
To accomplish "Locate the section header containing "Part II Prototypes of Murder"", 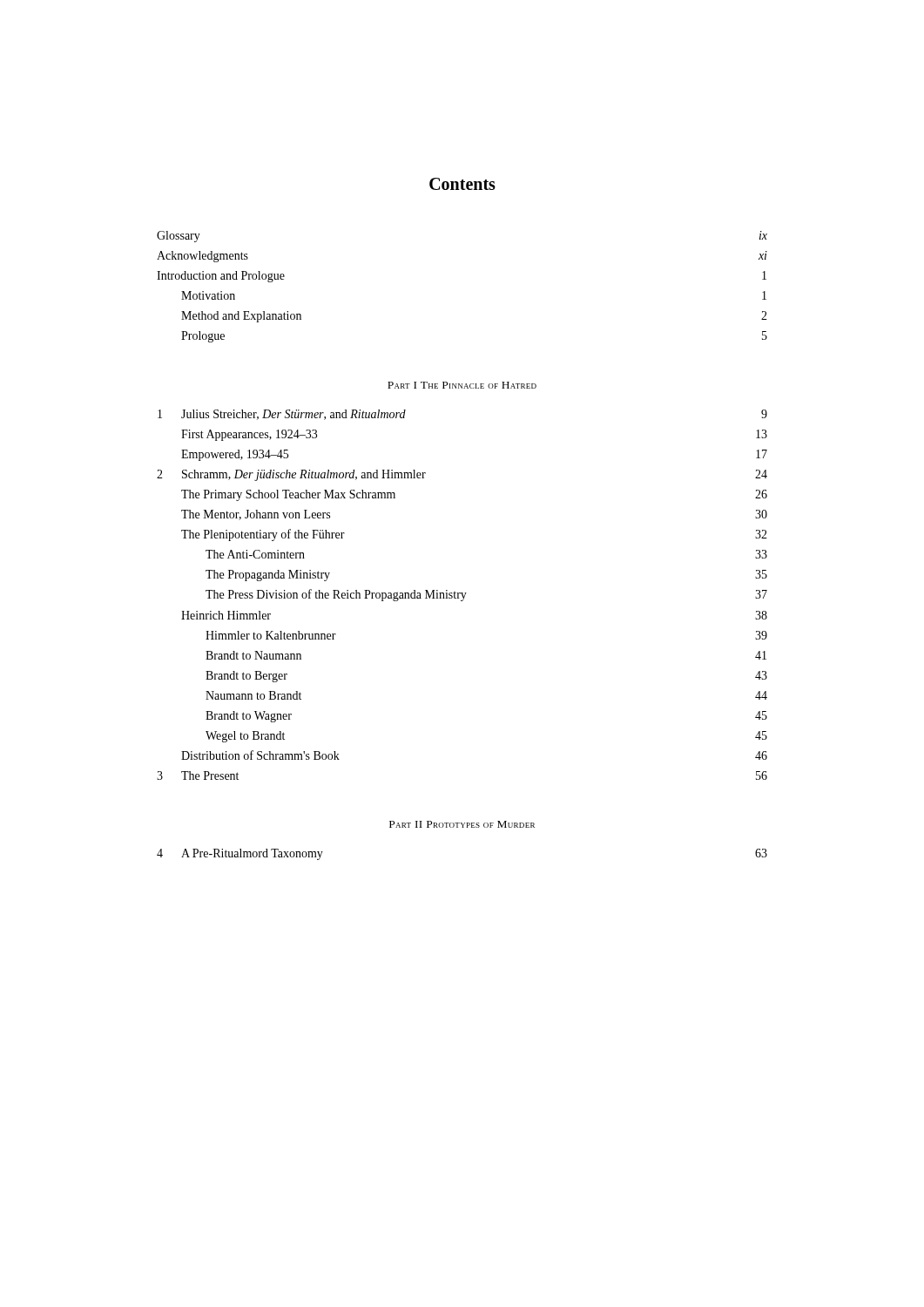I will [x=462, y=824].
